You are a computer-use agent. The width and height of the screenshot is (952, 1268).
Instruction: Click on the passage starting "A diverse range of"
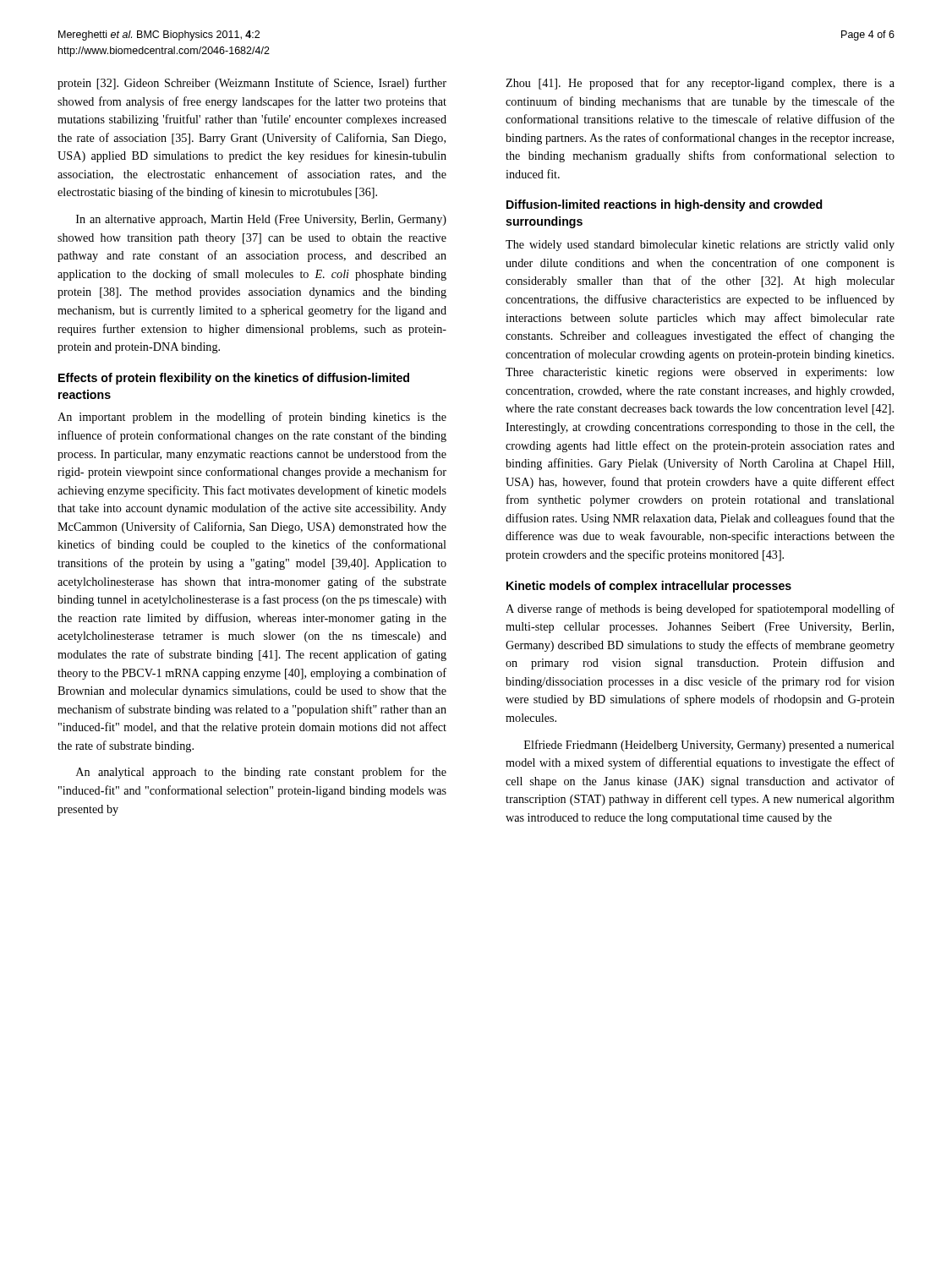pos(700,664)
